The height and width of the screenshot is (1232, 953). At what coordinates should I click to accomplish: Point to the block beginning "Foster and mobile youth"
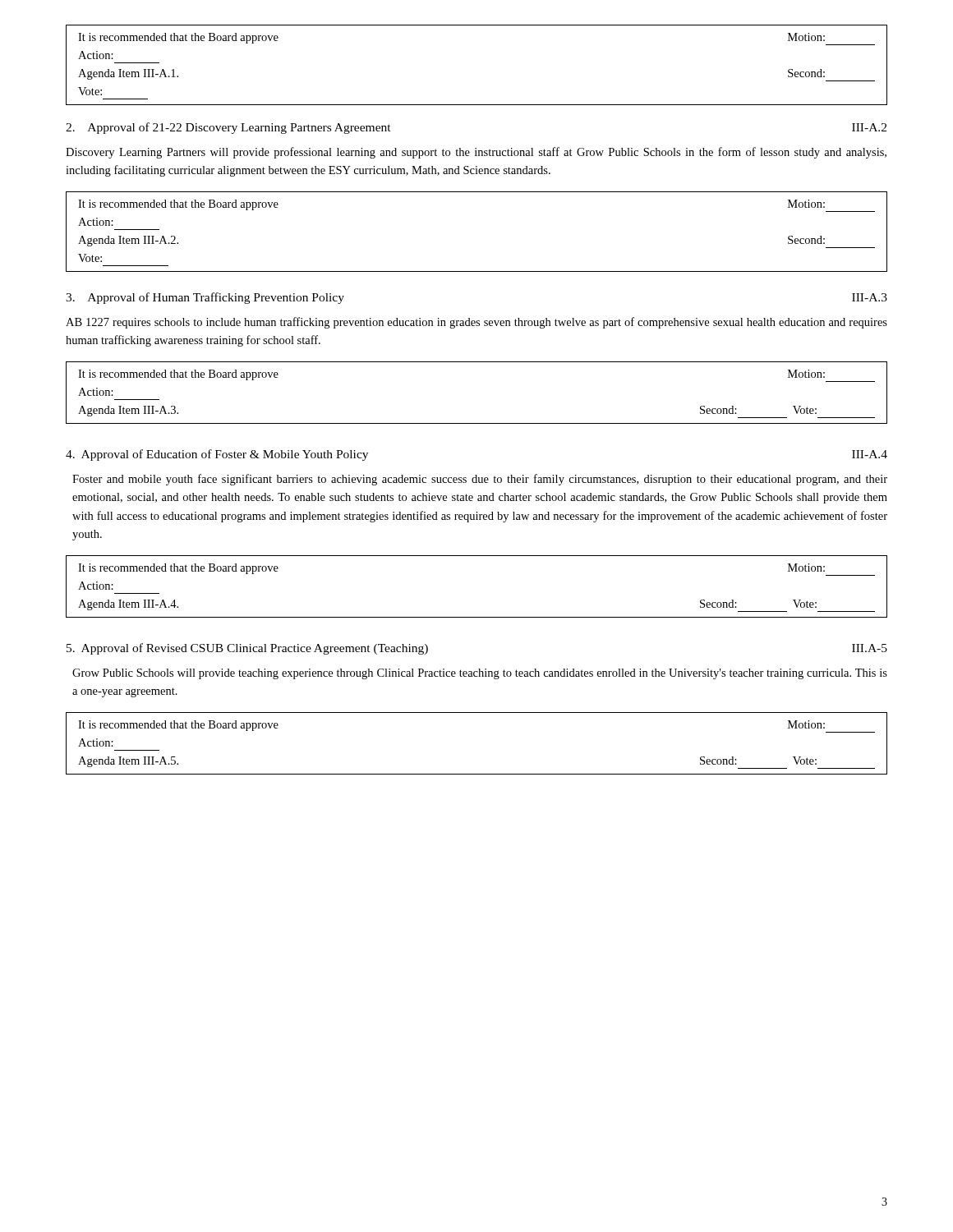pos(480,506)
